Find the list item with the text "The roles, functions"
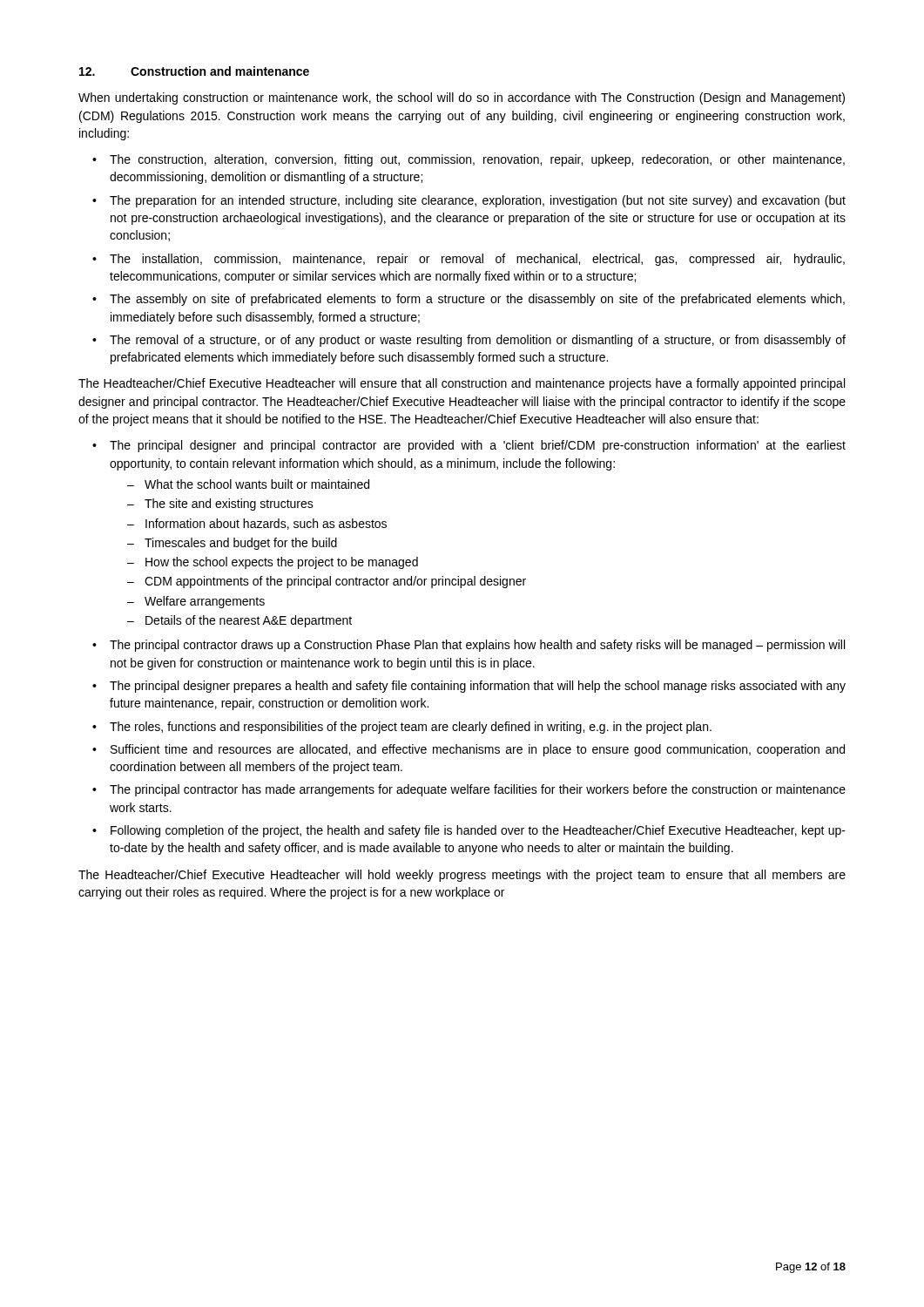924x1307 pixels. pos(411,726)
